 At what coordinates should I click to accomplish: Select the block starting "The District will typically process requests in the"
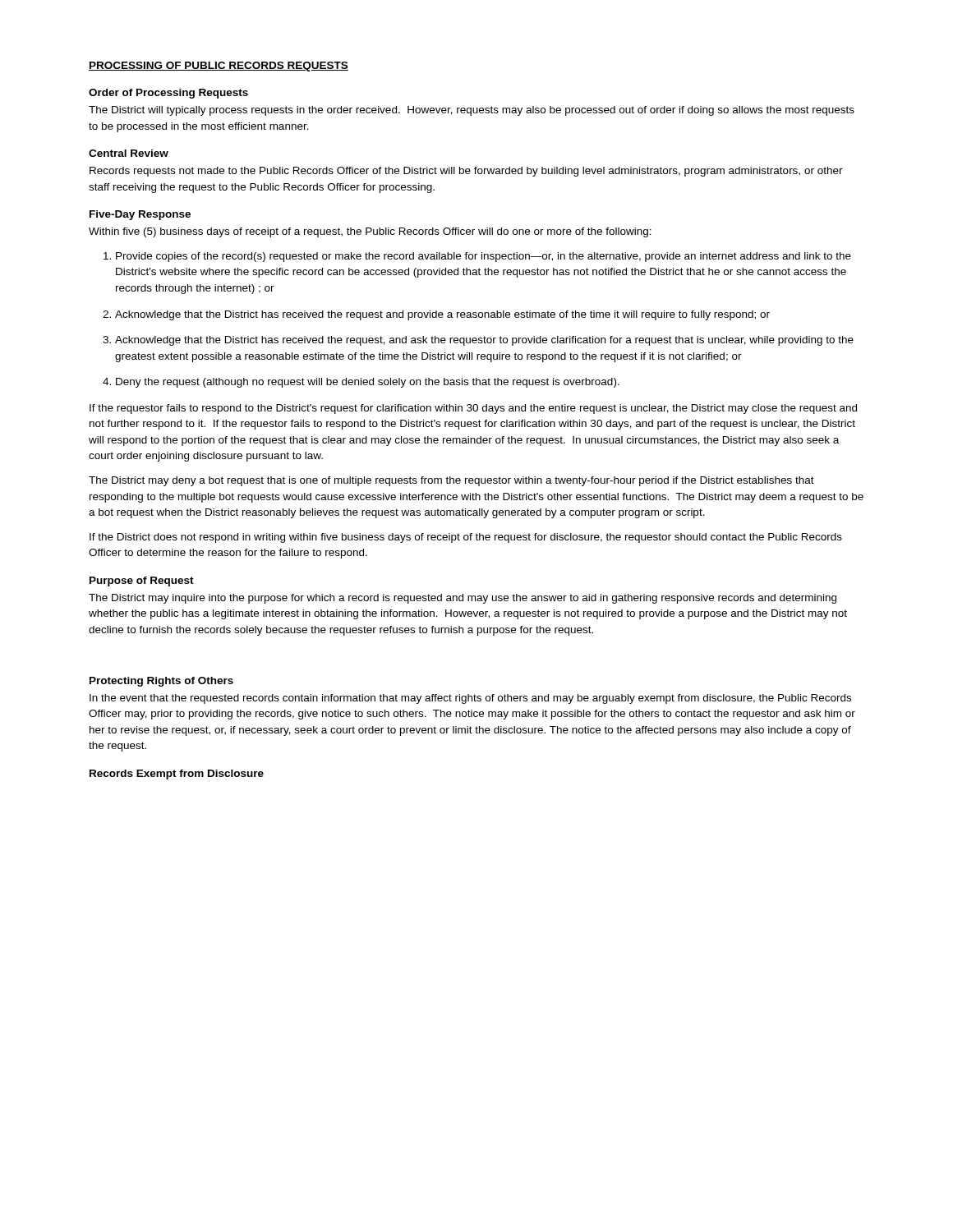[472, 118]
